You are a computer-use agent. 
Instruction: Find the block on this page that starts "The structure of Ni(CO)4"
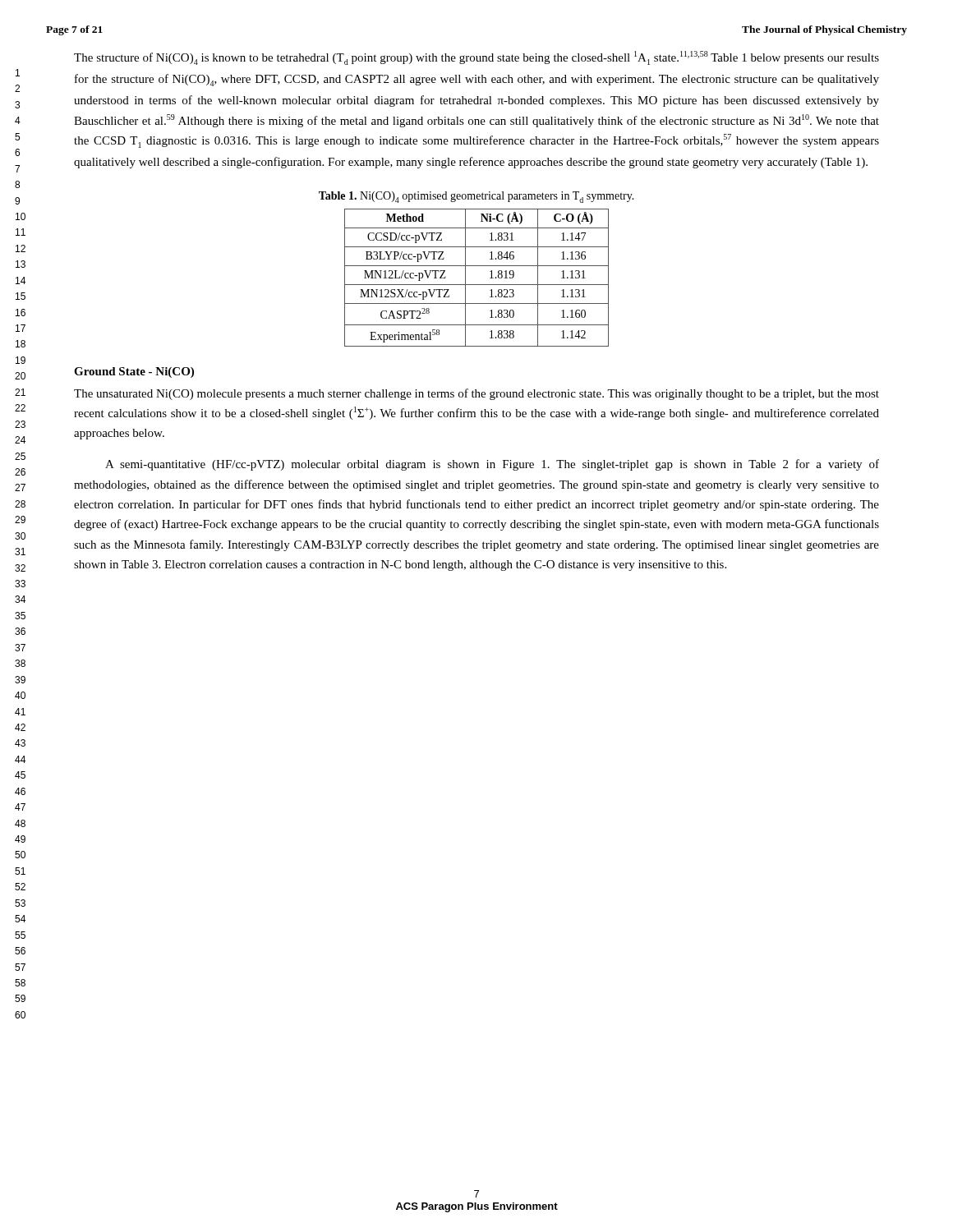click(x=476, y=109)
